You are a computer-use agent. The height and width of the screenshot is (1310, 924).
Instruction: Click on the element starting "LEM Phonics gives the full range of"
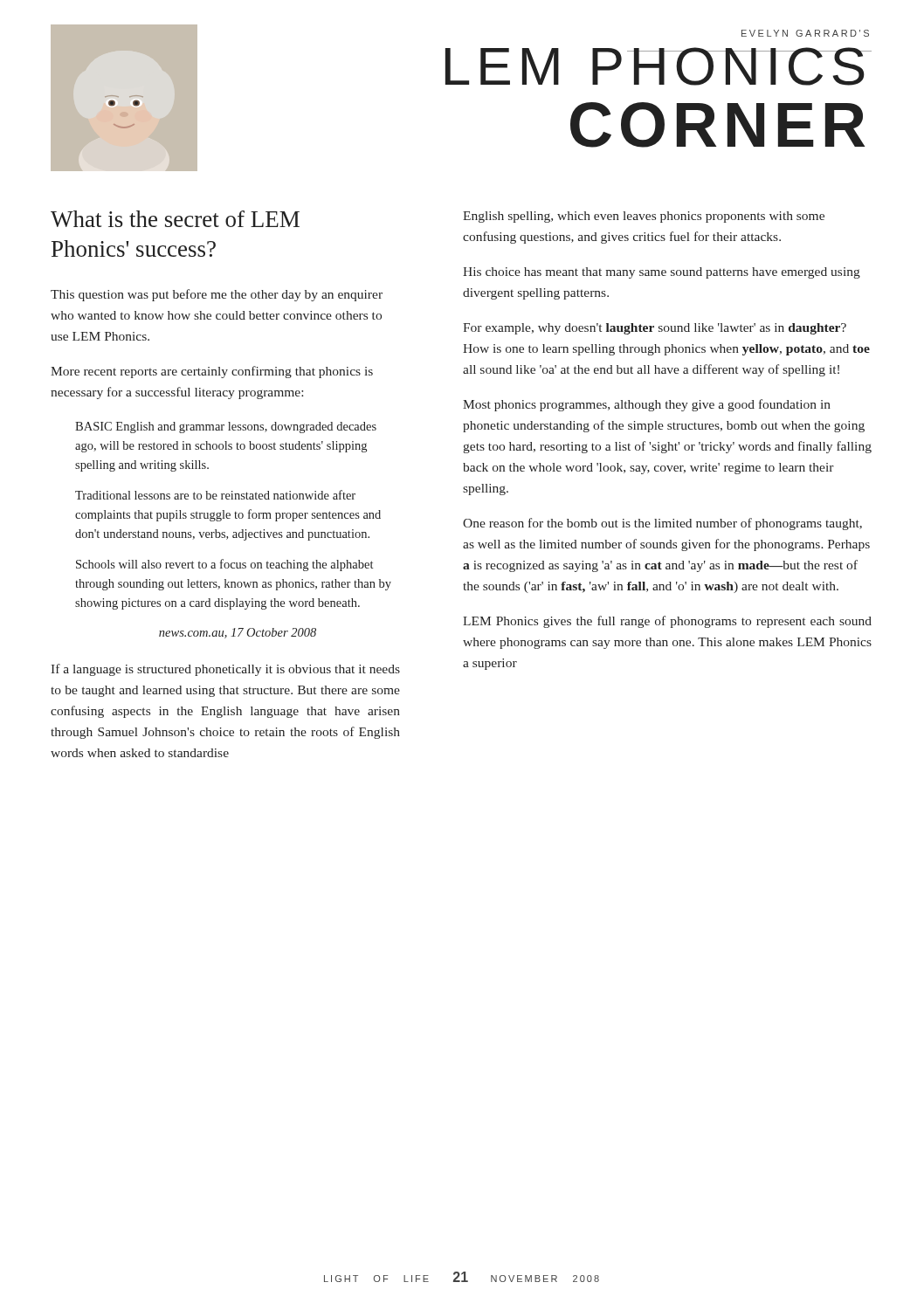click(667, 642)
